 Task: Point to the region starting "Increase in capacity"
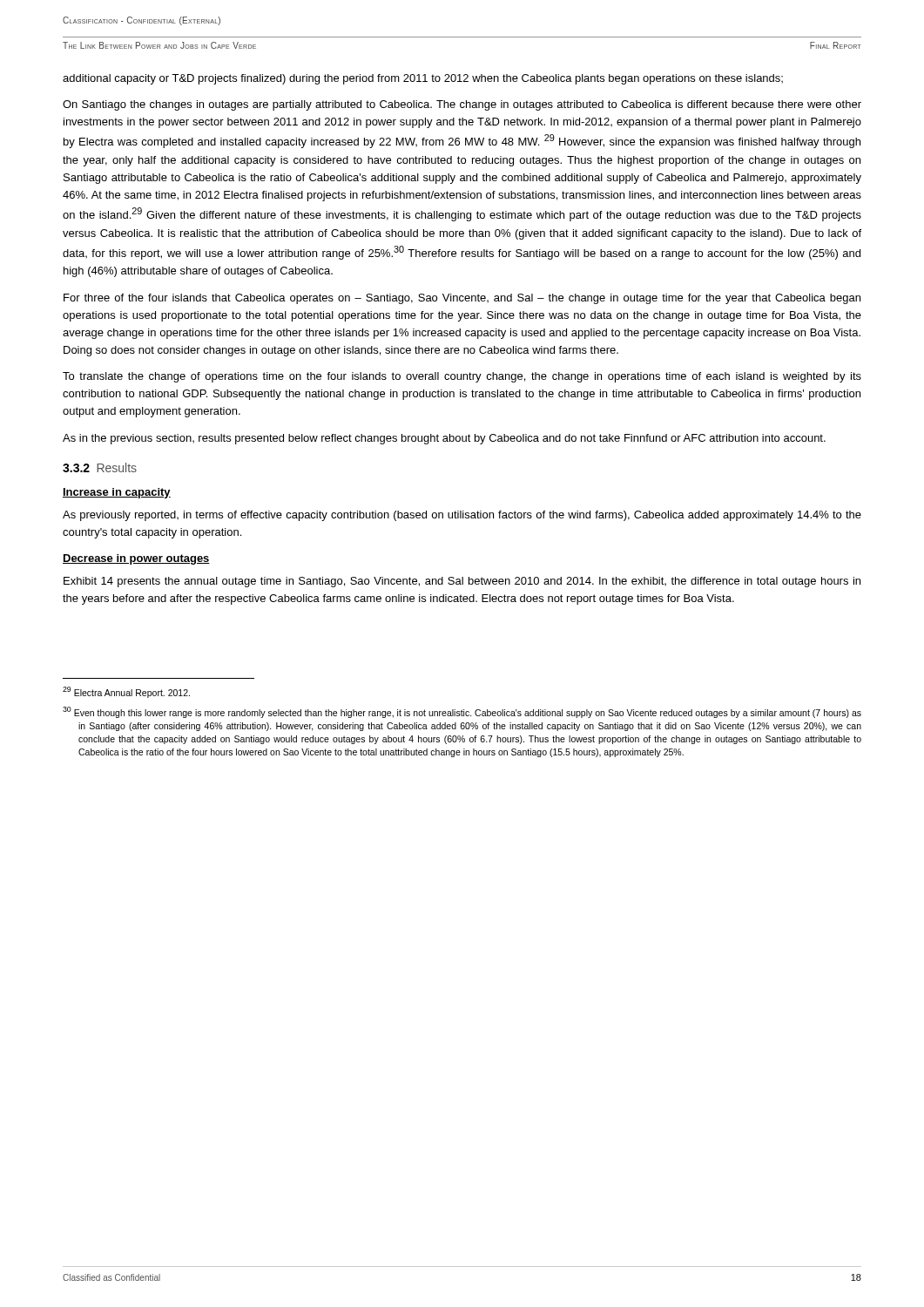(x=117, y=493)
